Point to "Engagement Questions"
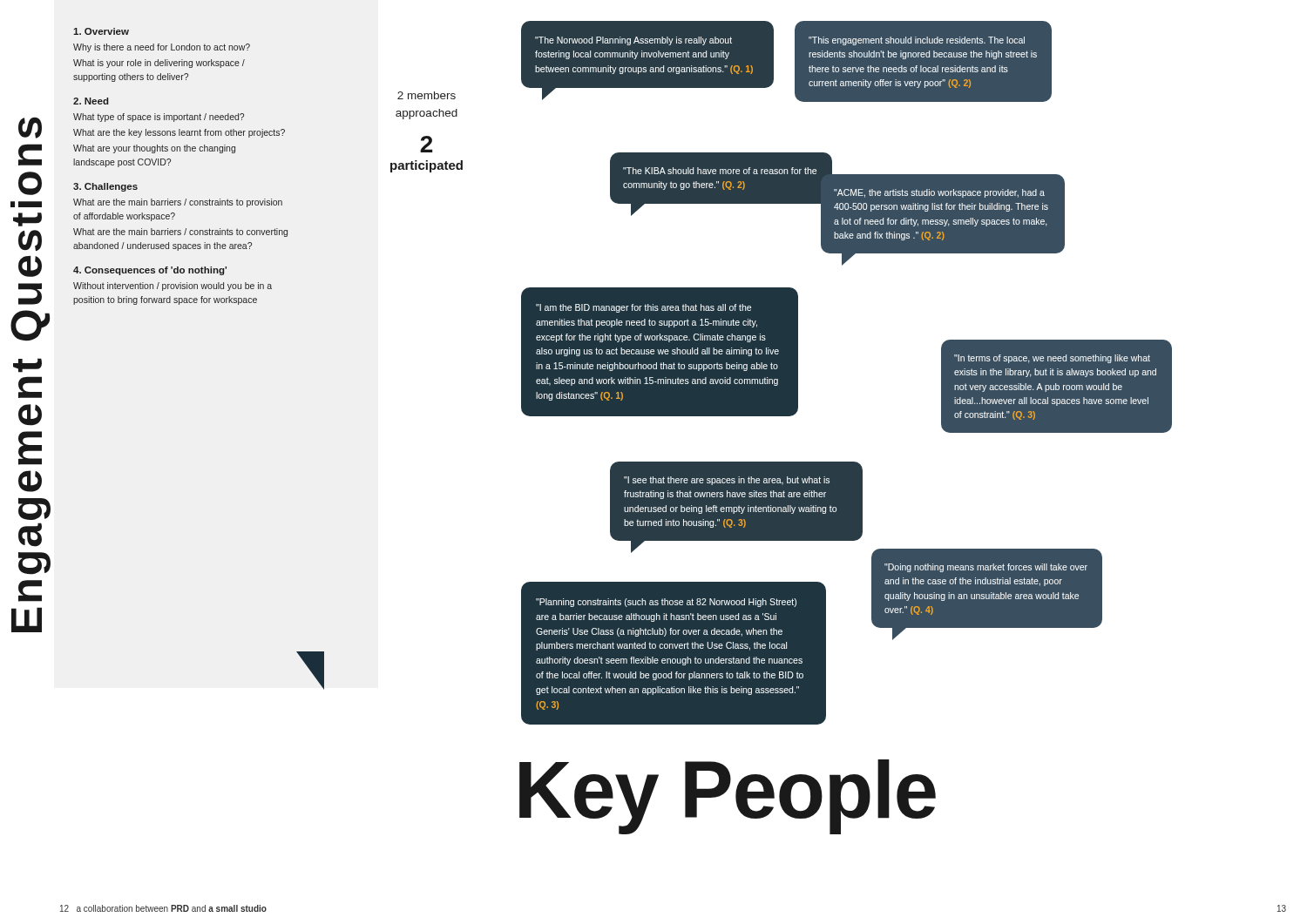The width and height of the screenshot is (1307, 924). coord(27,374)
